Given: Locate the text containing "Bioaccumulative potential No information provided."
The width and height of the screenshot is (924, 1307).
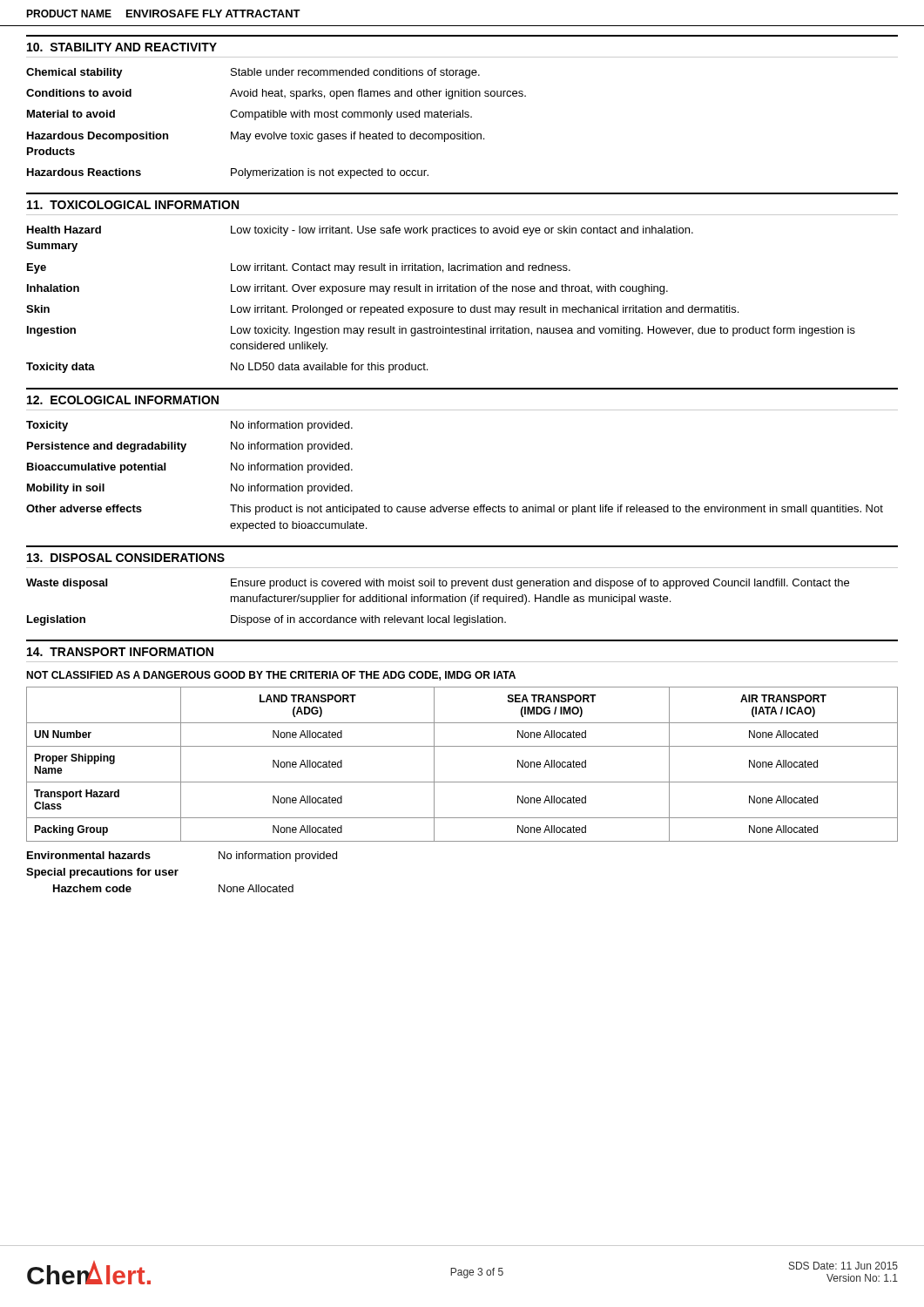Looking at the screenshot, I should (x=95, y=467).
